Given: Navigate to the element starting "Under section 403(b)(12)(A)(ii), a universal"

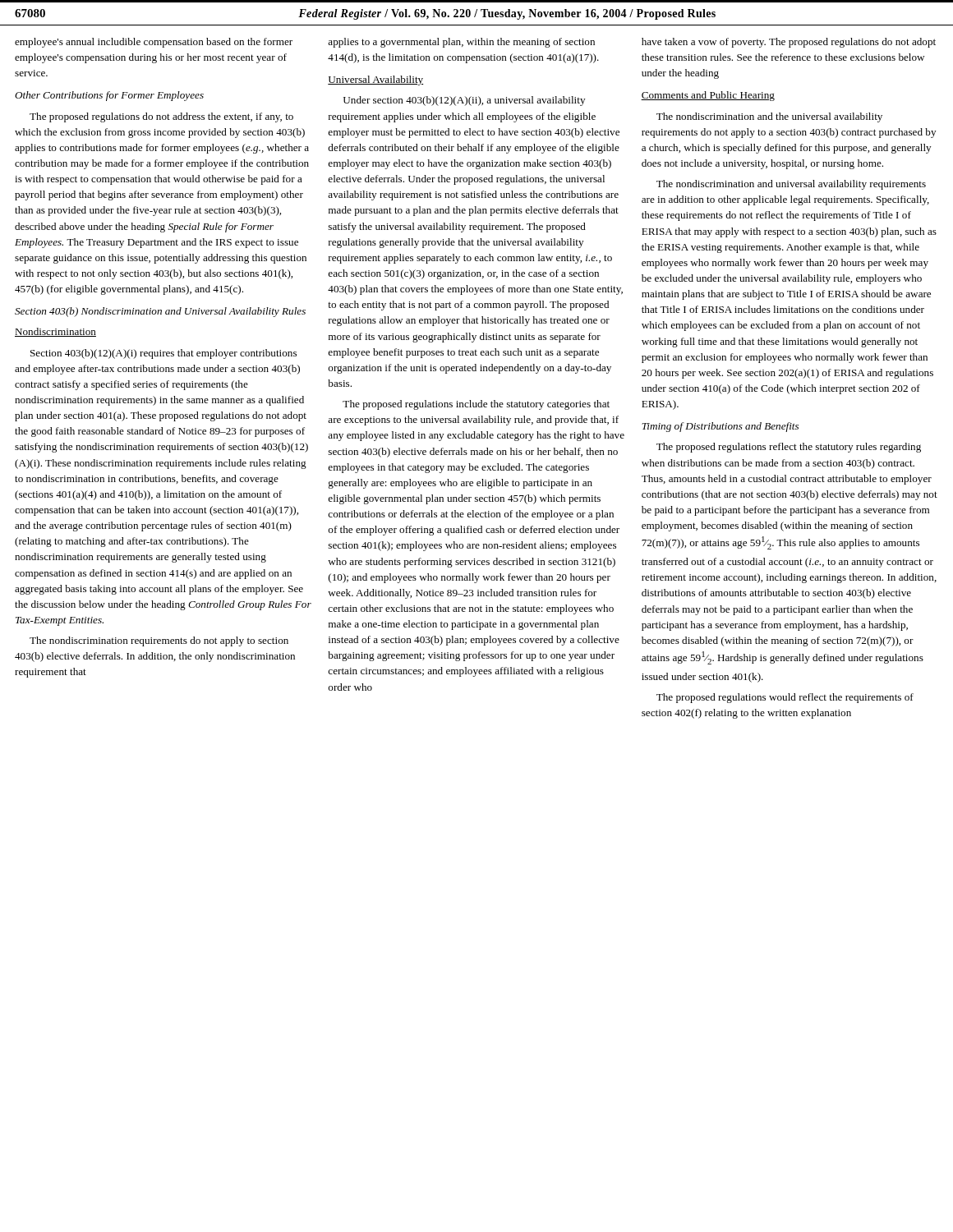Looking at the screenshot, I should tap(476, 393).
